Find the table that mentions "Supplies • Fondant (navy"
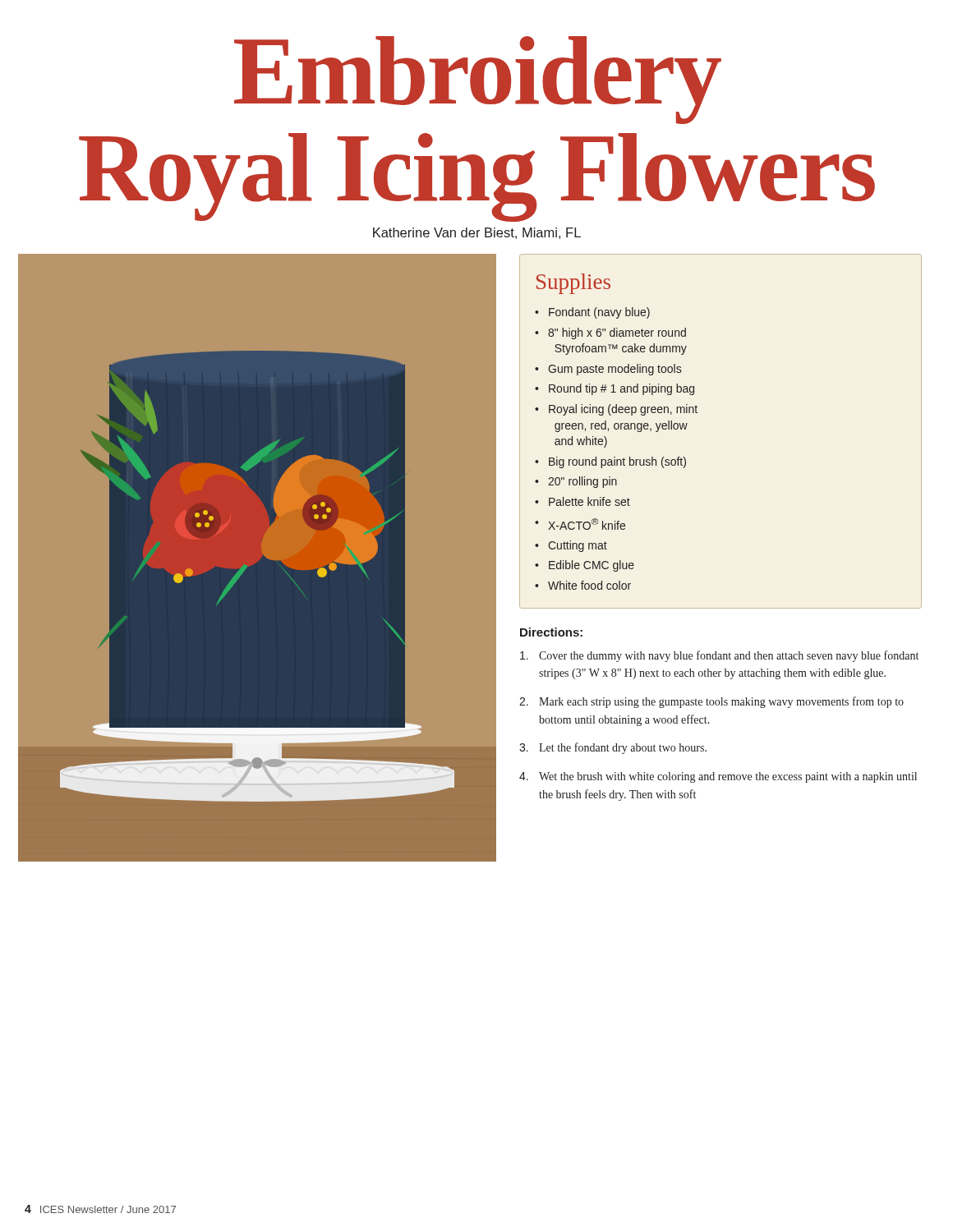Image resolution: width=953 pixels, height=1232 pixels. [720, 431]
